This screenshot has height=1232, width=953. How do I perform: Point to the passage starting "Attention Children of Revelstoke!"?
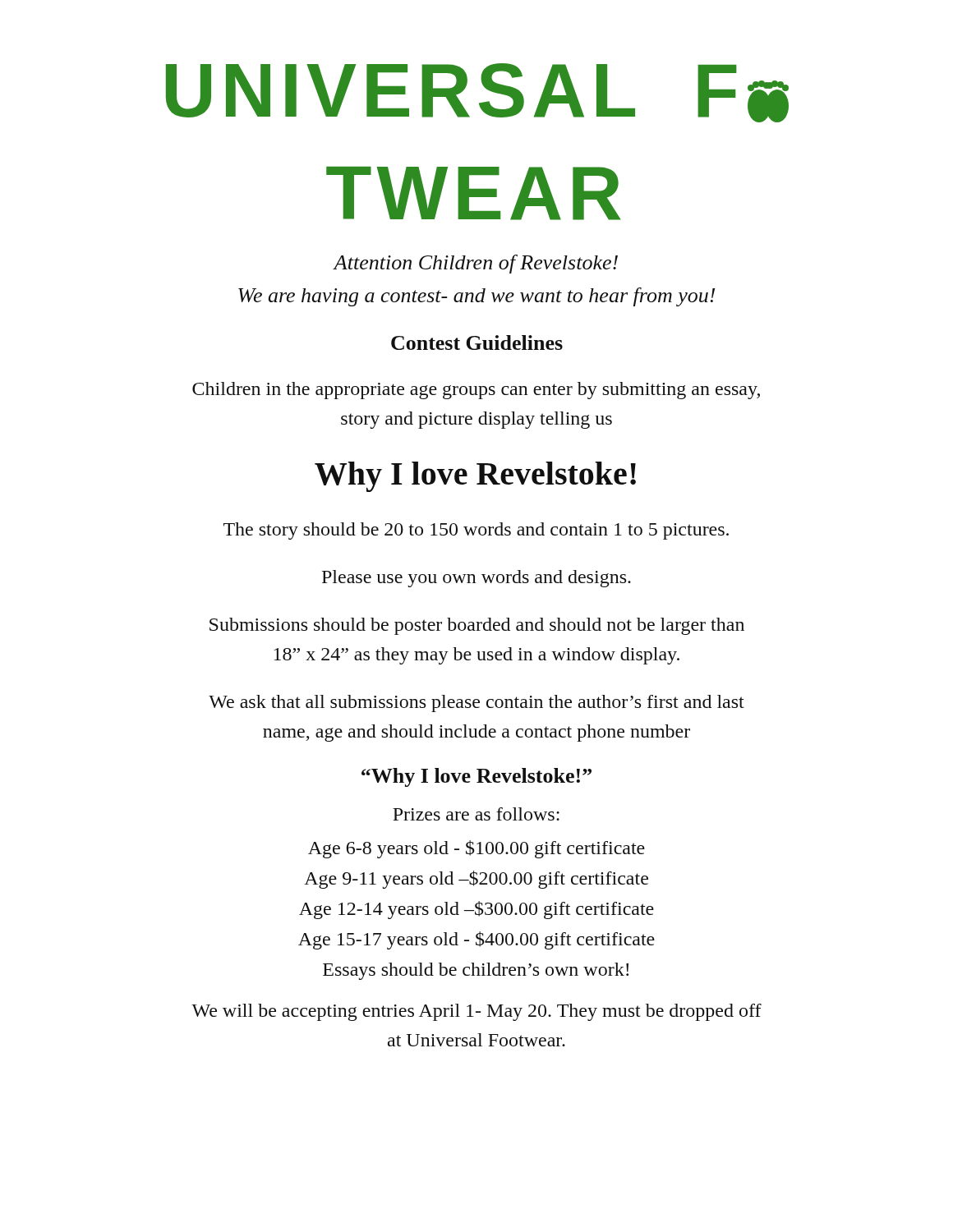(x=476, y=262)
